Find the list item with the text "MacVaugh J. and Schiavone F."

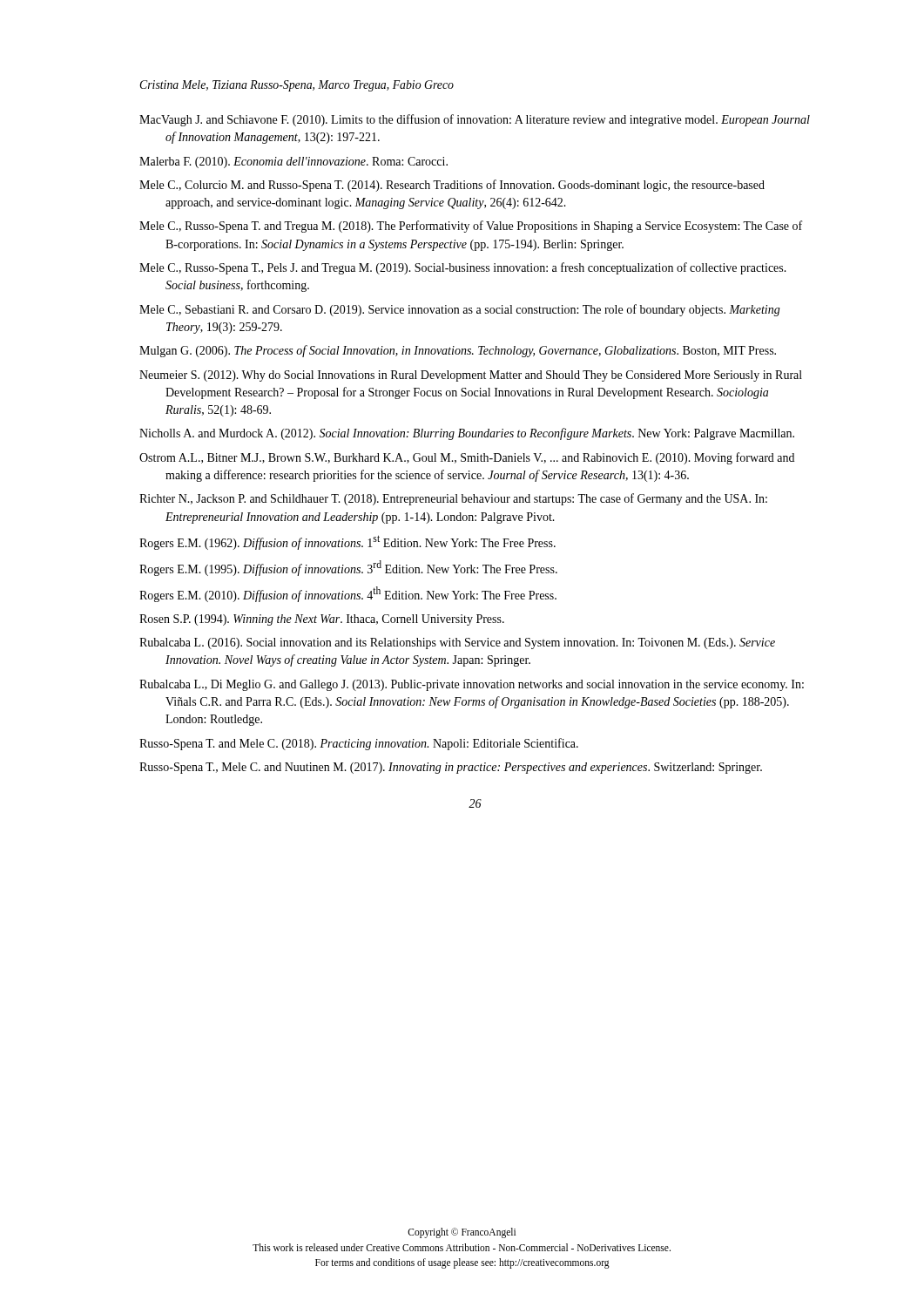pos(475,129)
